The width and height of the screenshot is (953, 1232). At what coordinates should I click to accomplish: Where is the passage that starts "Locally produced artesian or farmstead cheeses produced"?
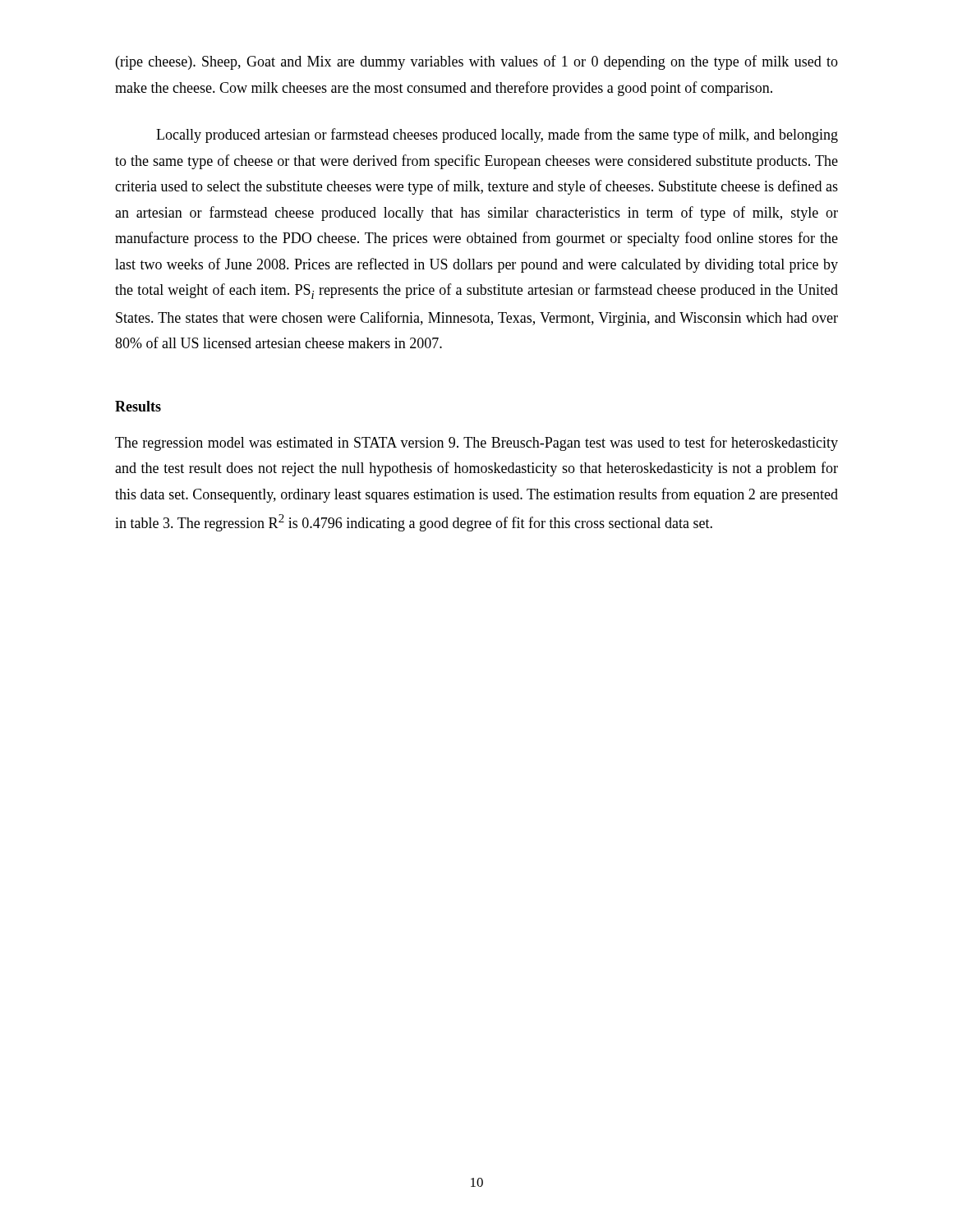(x=476, y=239)
